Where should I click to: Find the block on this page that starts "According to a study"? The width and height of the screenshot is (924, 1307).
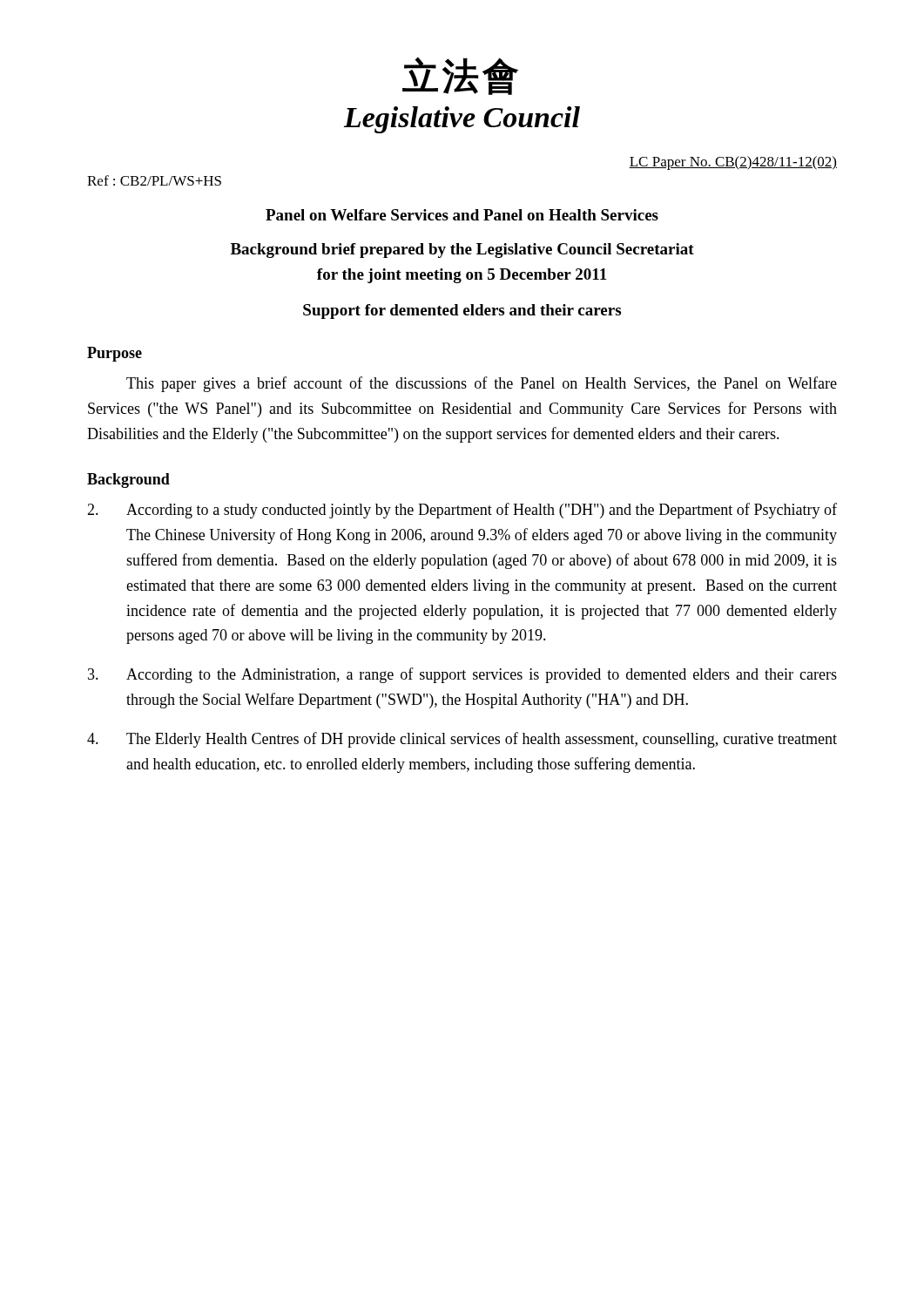point(462,573)
